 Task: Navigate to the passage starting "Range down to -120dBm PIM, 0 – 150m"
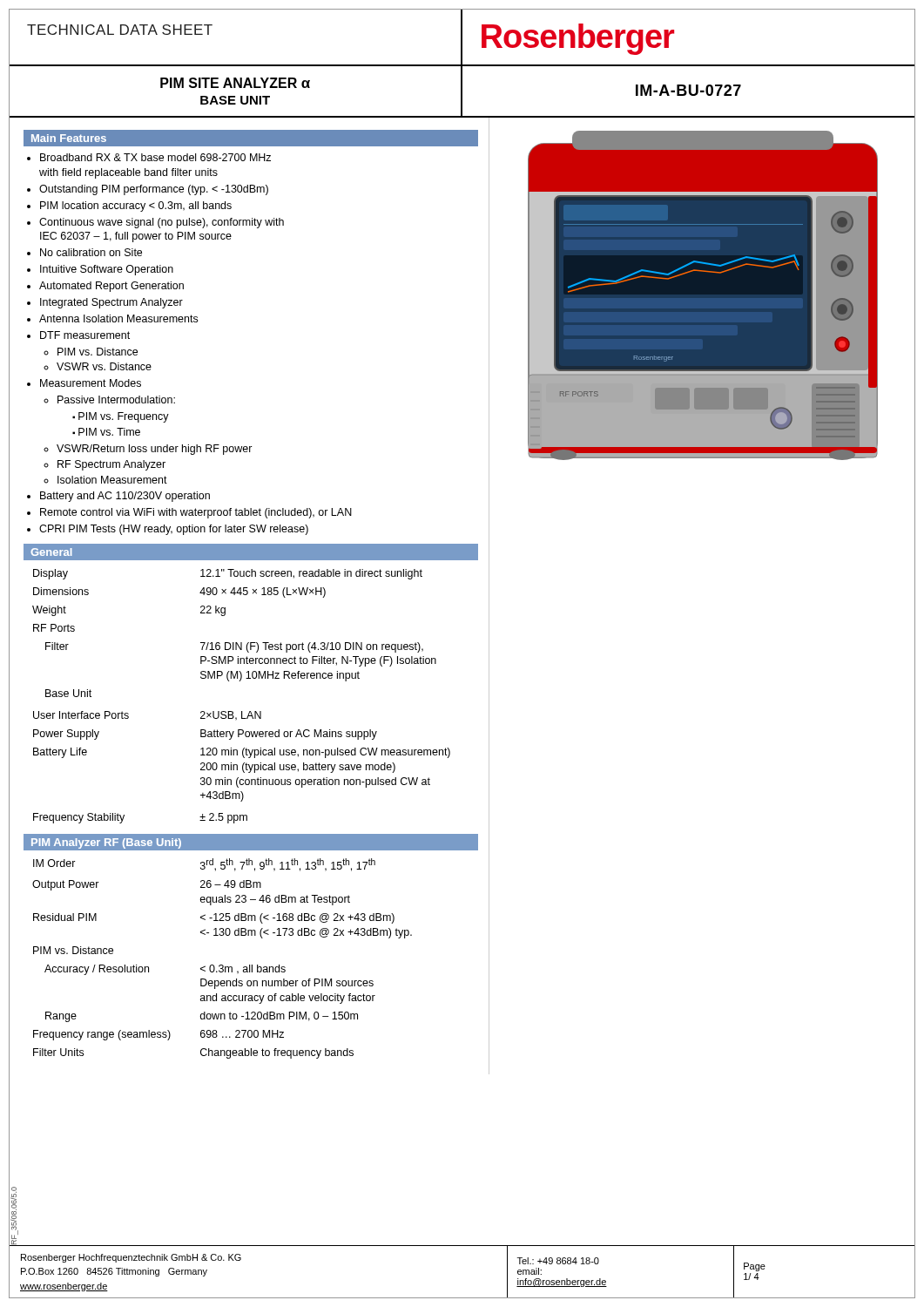coord(251,1017)
